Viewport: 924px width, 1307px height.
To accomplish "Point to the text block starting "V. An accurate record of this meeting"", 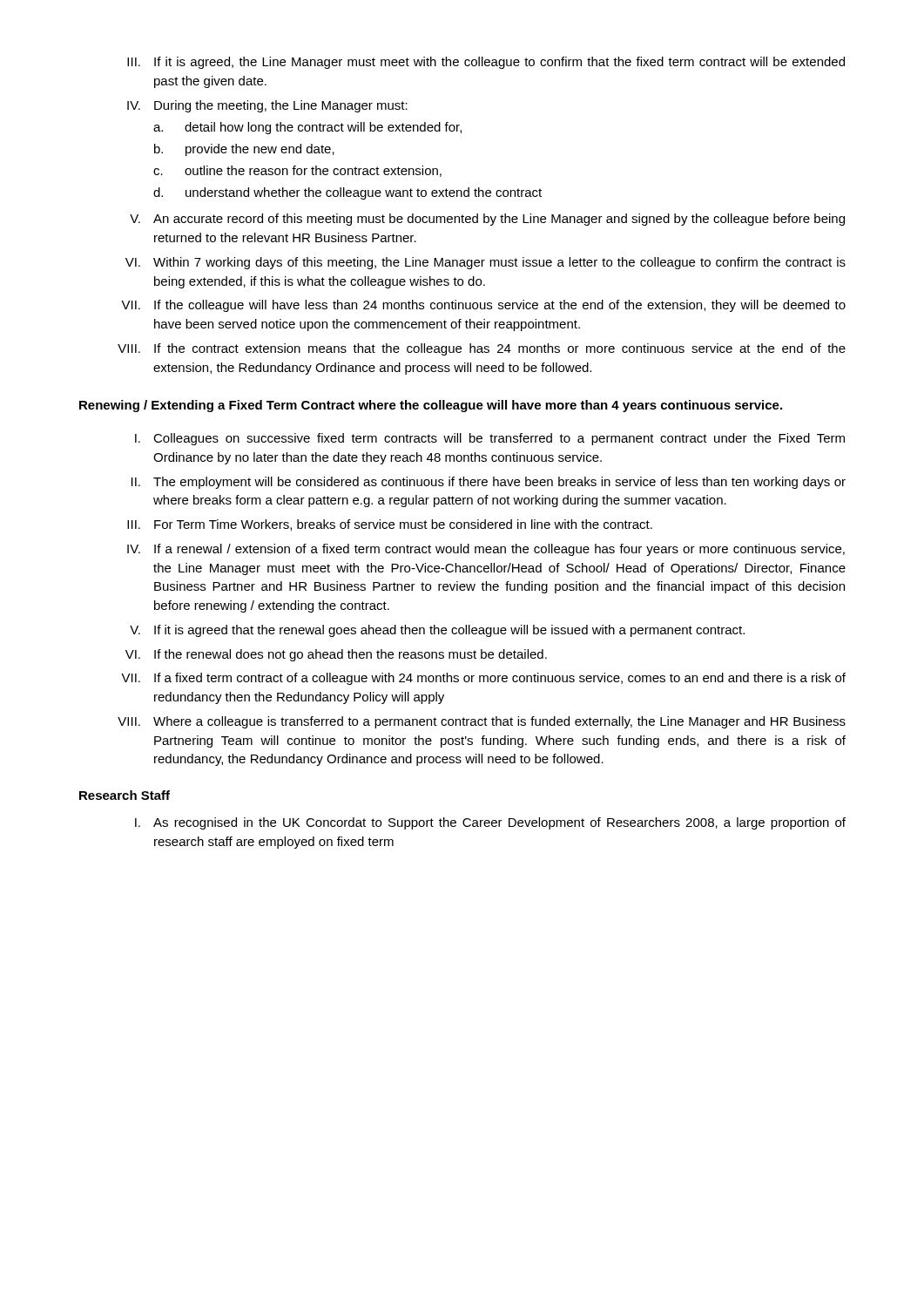I will (462, 228).
